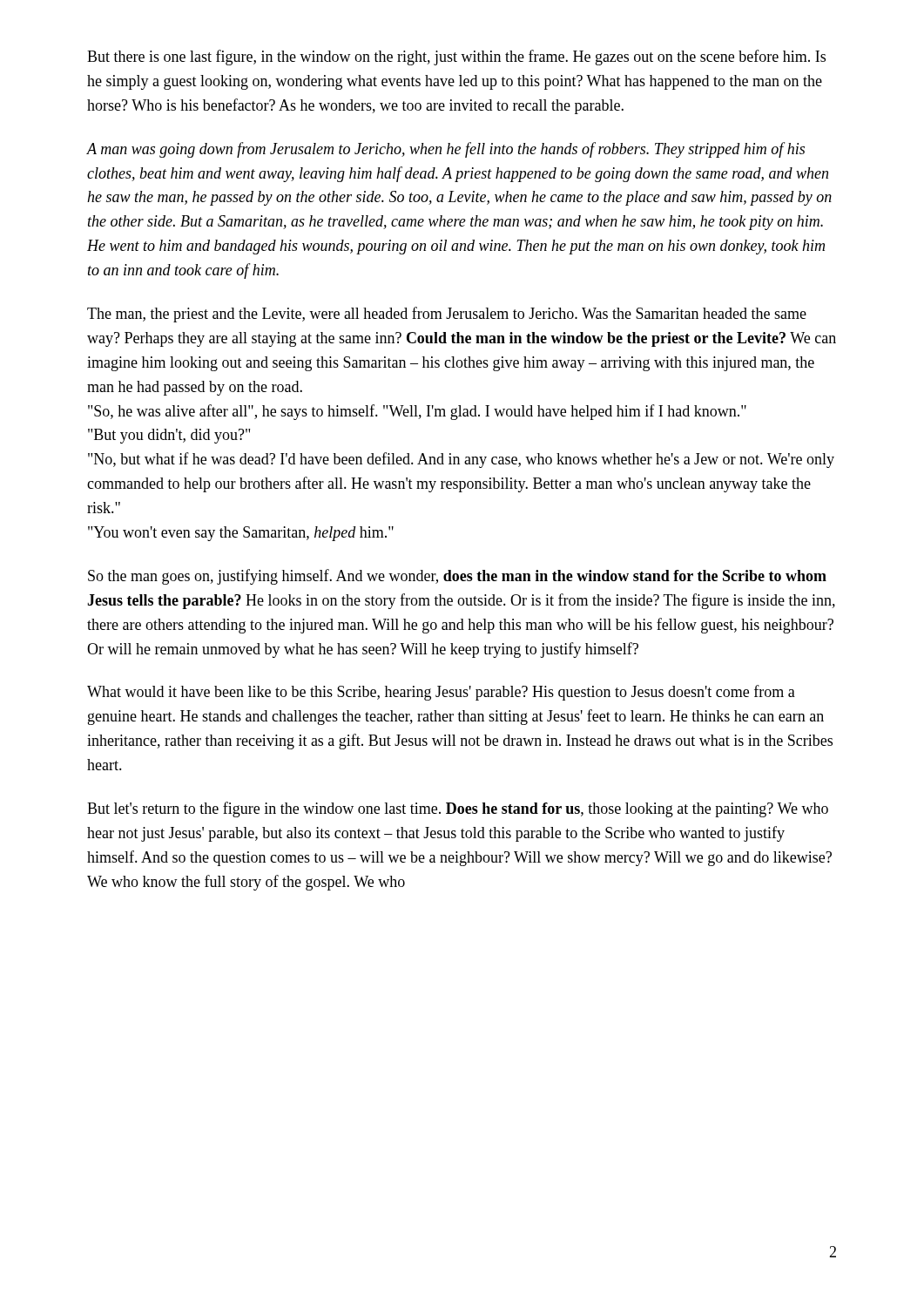Locate the block of text that opens with "So the man goes on, justifying himself. And"
Image resolution: width=924 pixels, height=1307 pixels.
pos(462,613)
